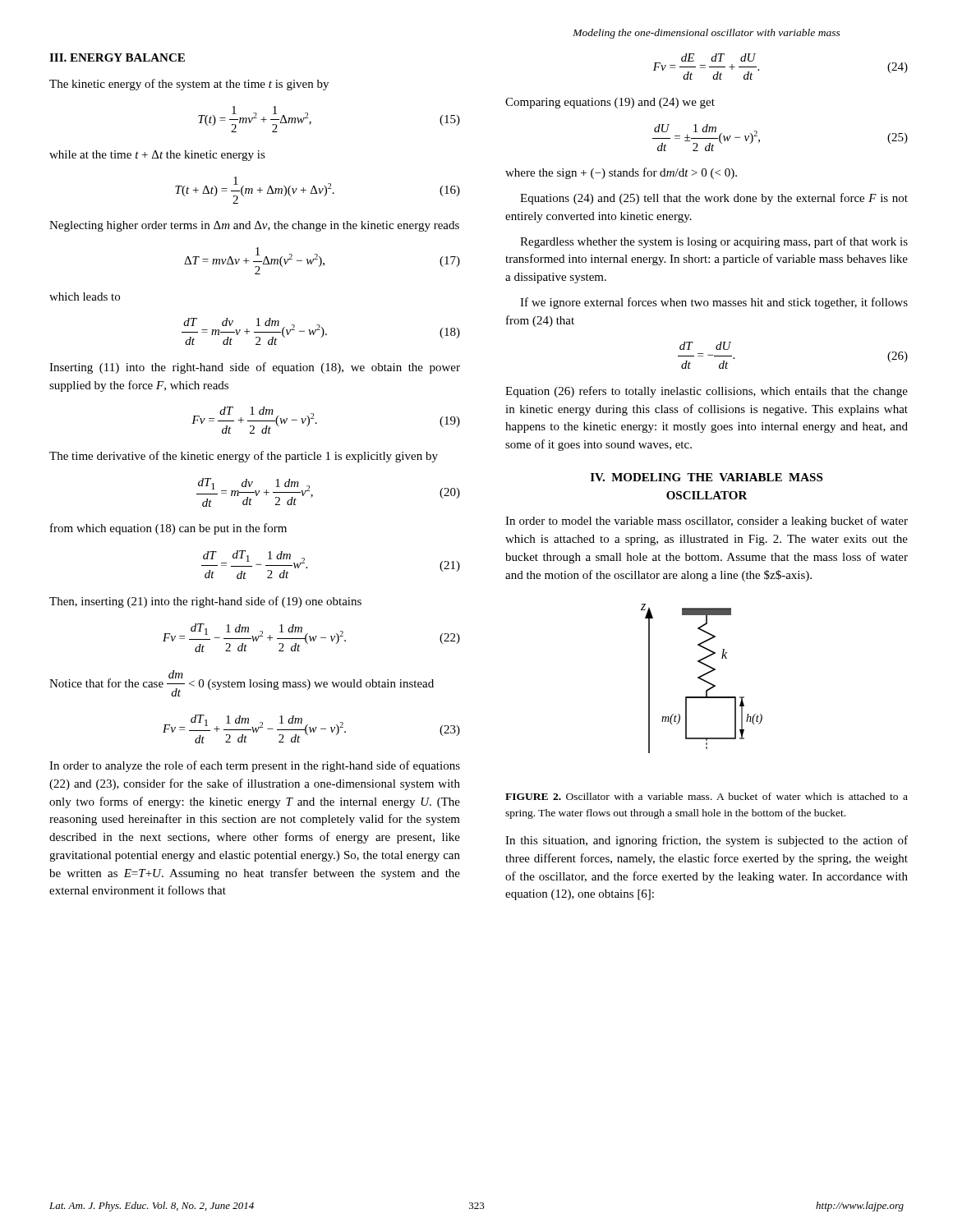Locate the passage starting "T(t) = 12mv2 + 12Δmw2, (15)"
The image size is (953, 1232).
(x=255, y=120)
